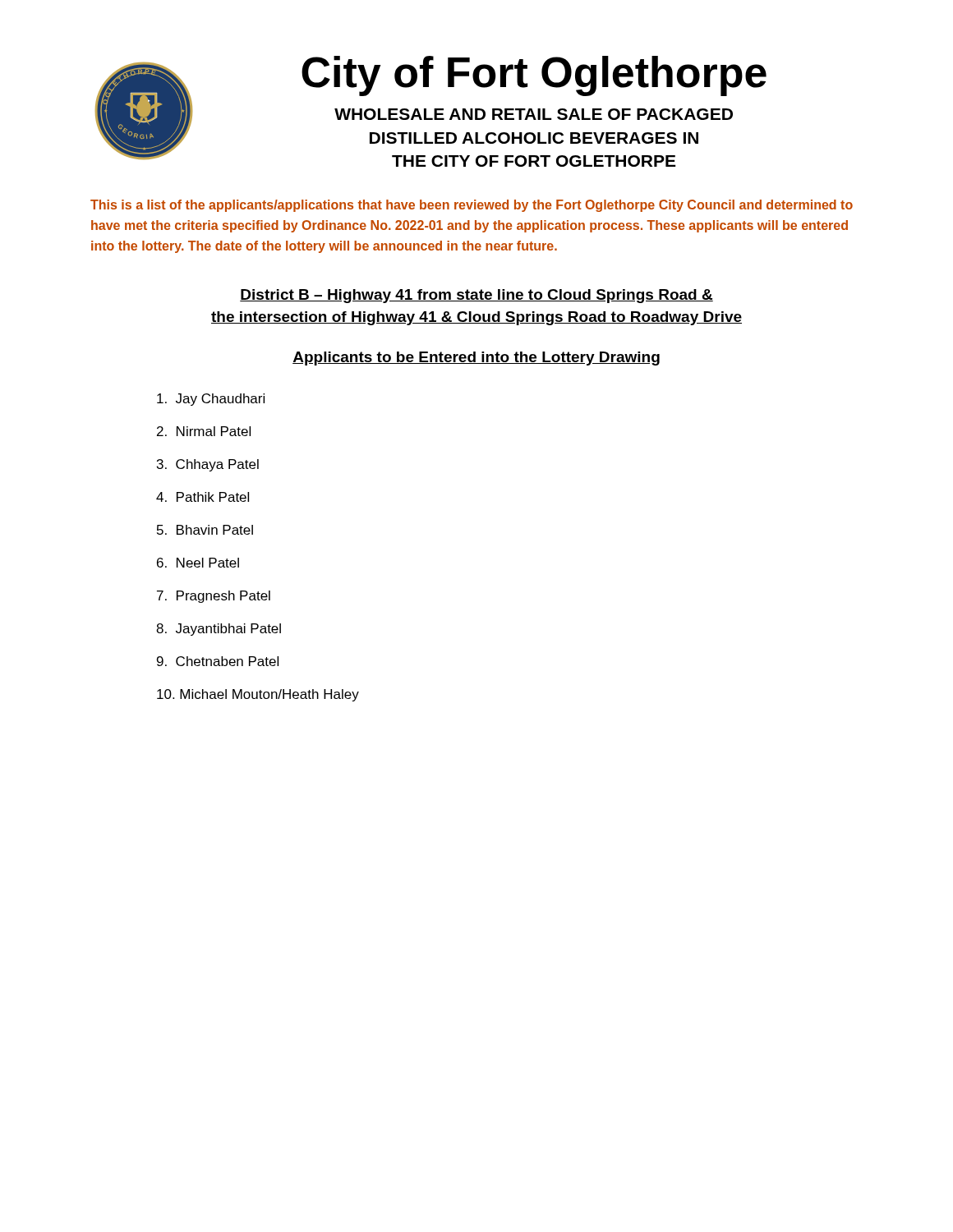
Task: Point to "Jay Chaudhari"
Action: (211, 398)
